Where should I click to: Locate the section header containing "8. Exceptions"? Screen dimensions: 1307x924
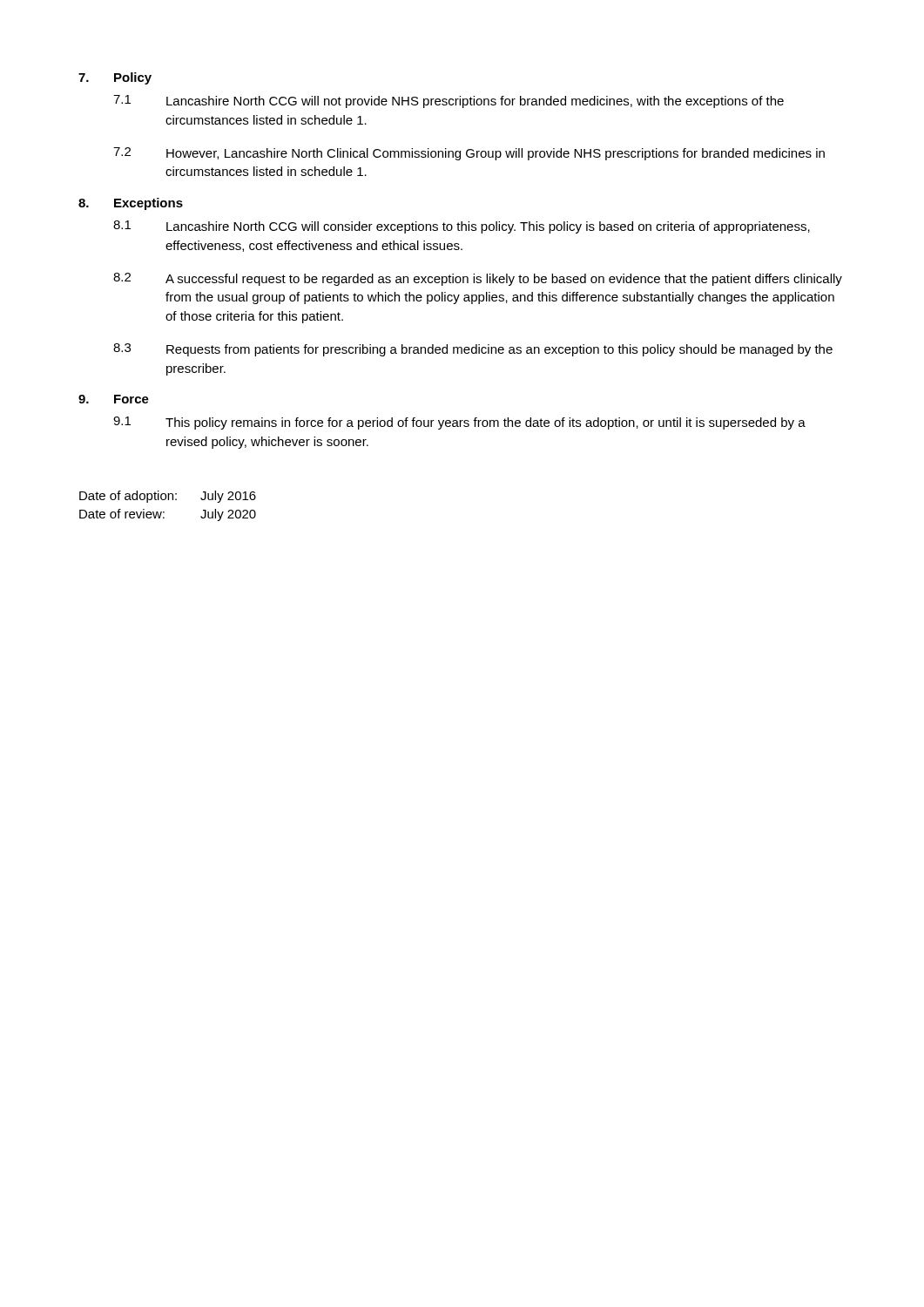pyautogui.click(x=131, y=203)
